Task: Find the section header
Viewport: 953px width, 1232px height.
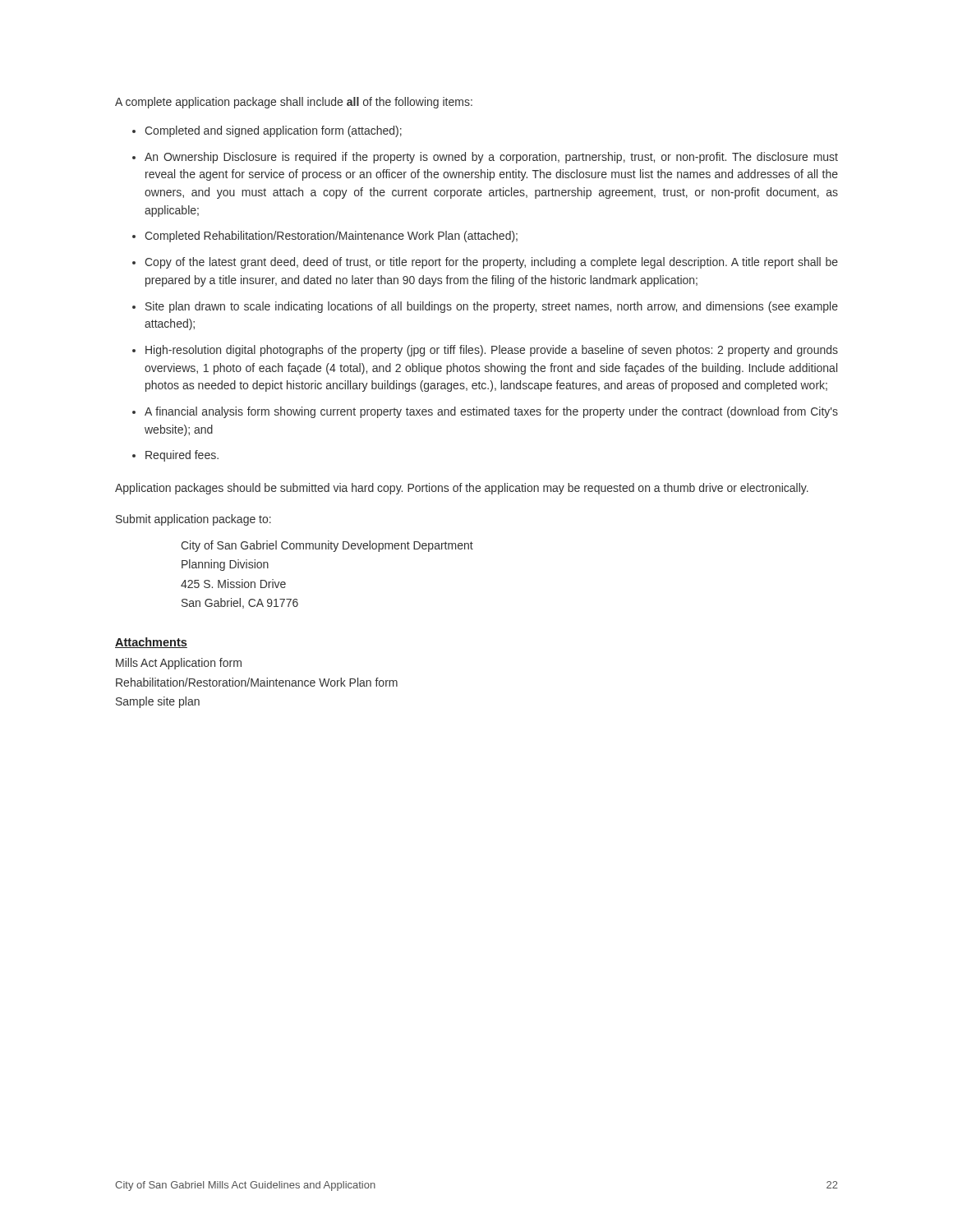Action: pos(476,642)
